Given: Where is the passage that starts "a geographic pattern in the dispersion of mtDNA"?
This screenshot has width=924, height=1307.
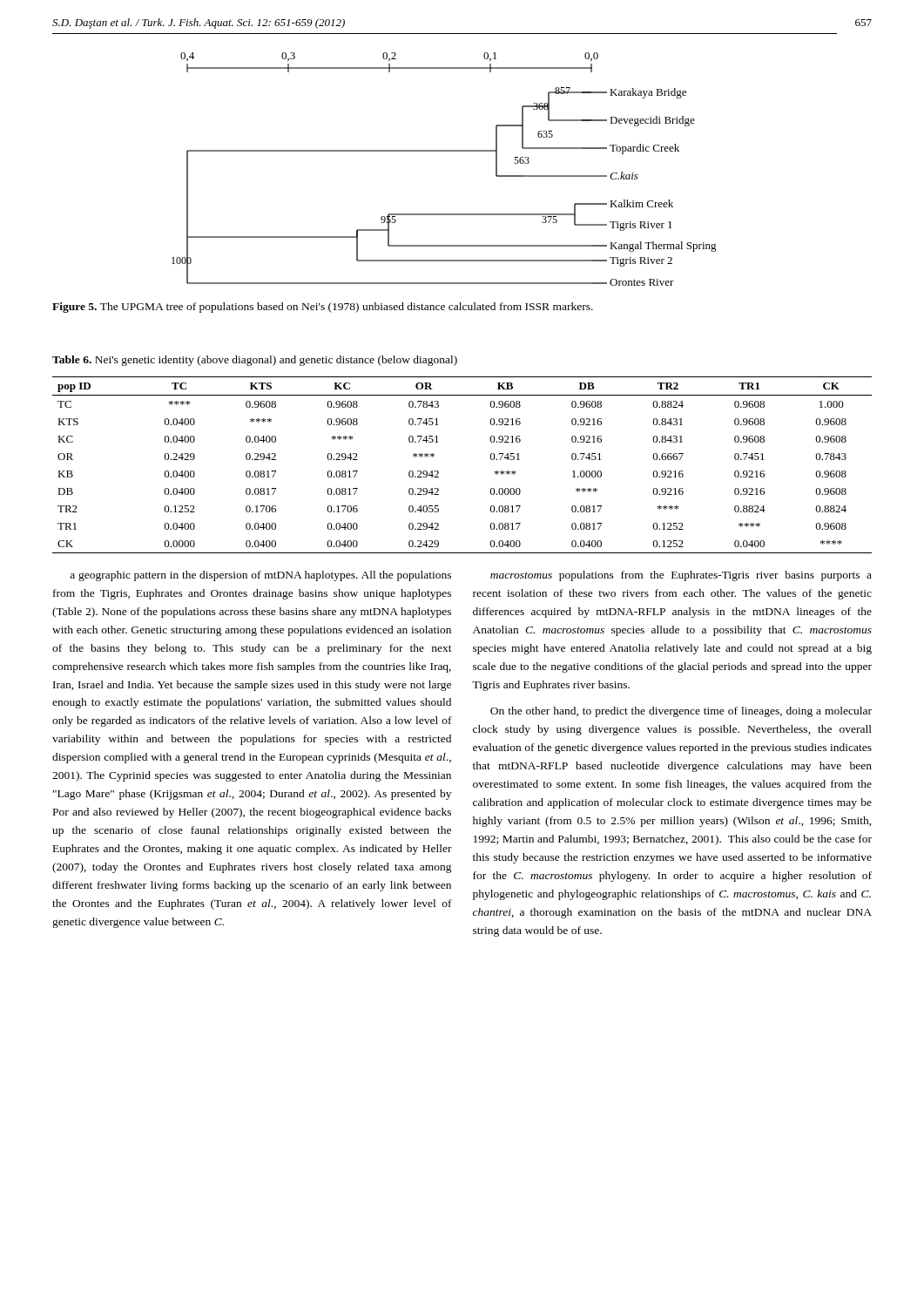Looking at the screenshot, I should pyautogui.click(x=252, y=749).
